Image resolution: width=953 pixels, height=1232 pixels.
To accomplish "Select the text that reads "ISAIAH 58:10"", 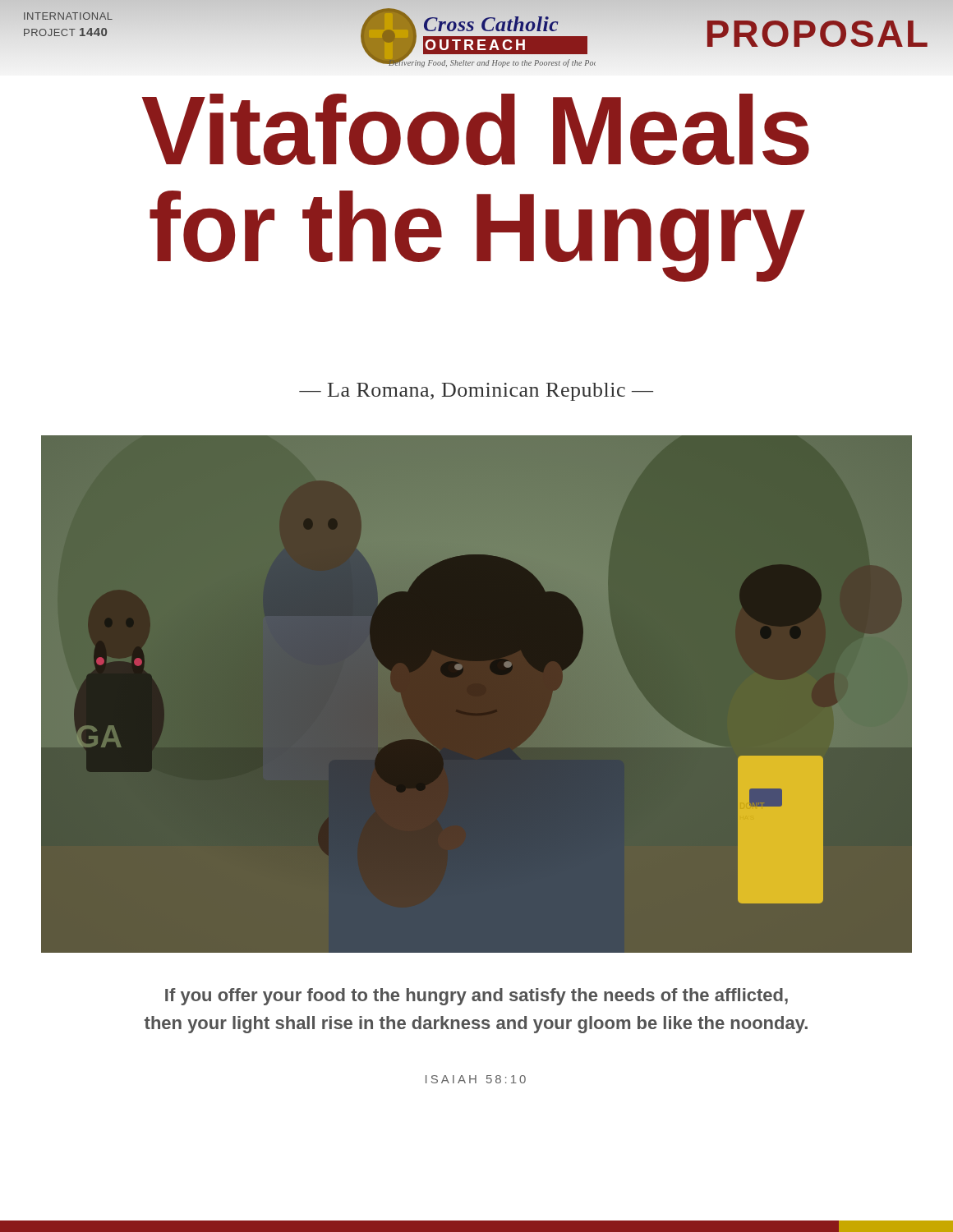I will click(476, 1079).
